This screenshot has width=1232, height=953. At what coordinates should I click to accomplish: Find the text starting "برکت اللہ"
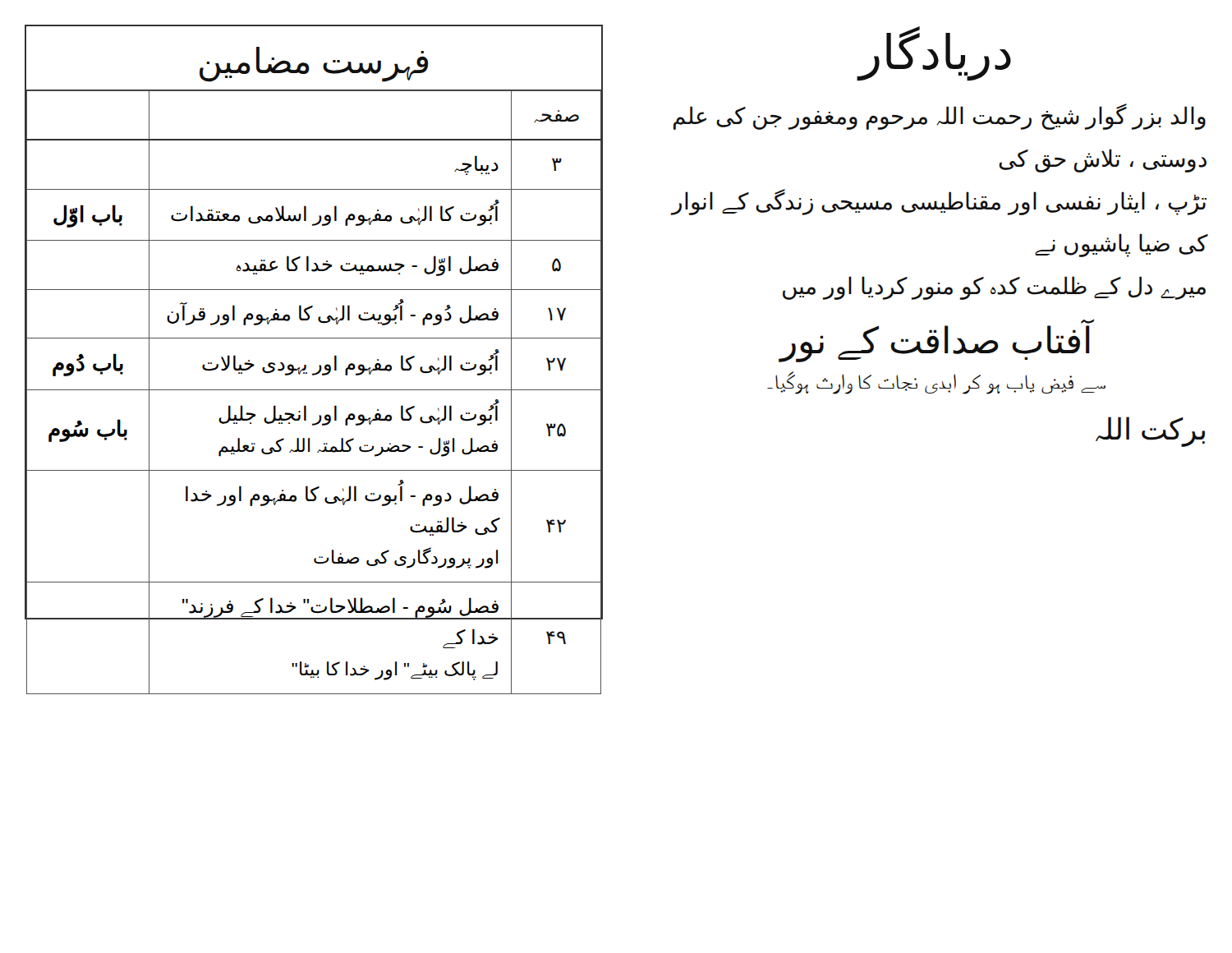1151,429
